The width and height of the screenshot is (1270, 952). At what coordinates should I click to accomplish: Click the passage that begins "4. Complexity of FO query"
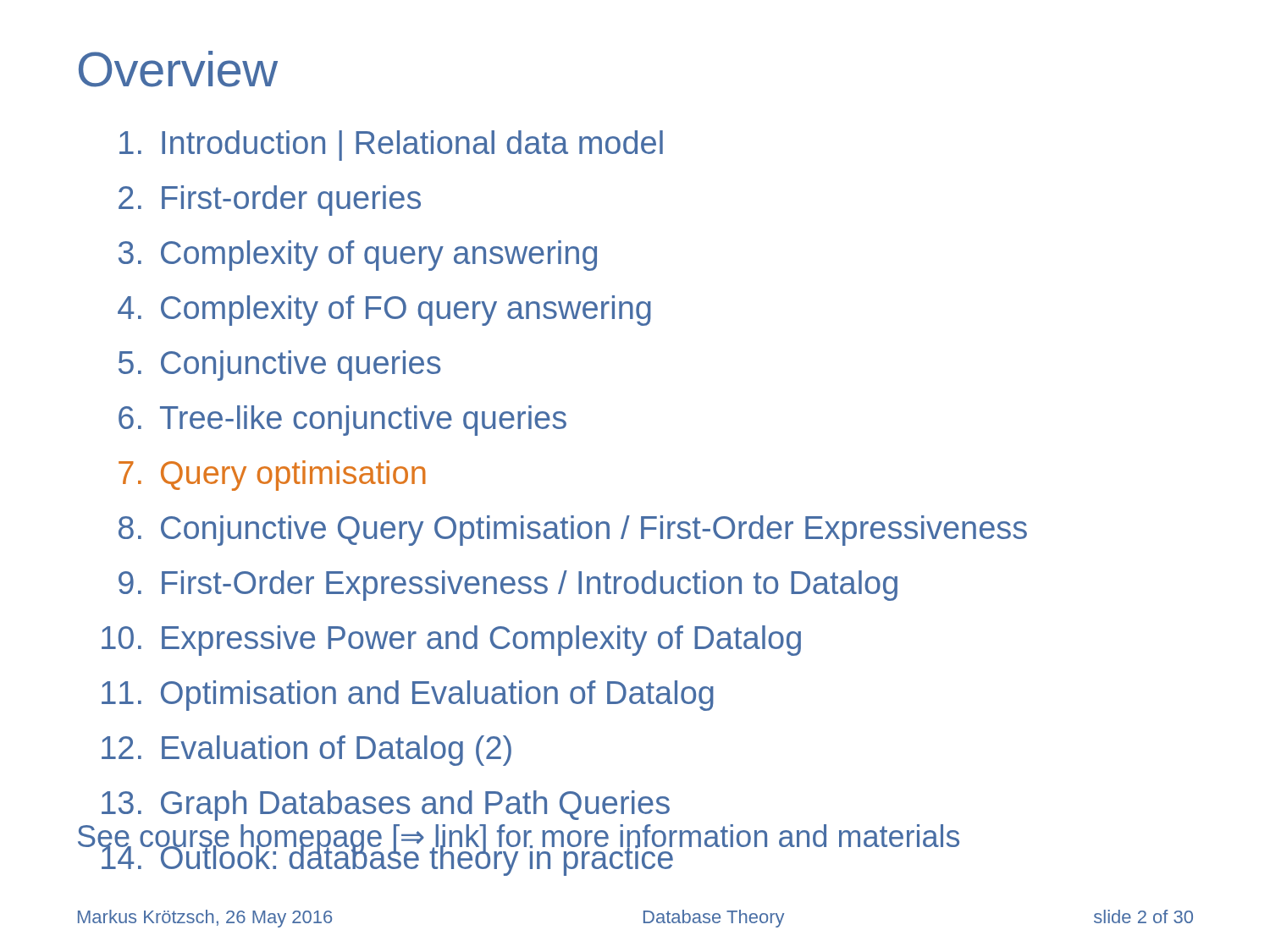click(364, 308)
